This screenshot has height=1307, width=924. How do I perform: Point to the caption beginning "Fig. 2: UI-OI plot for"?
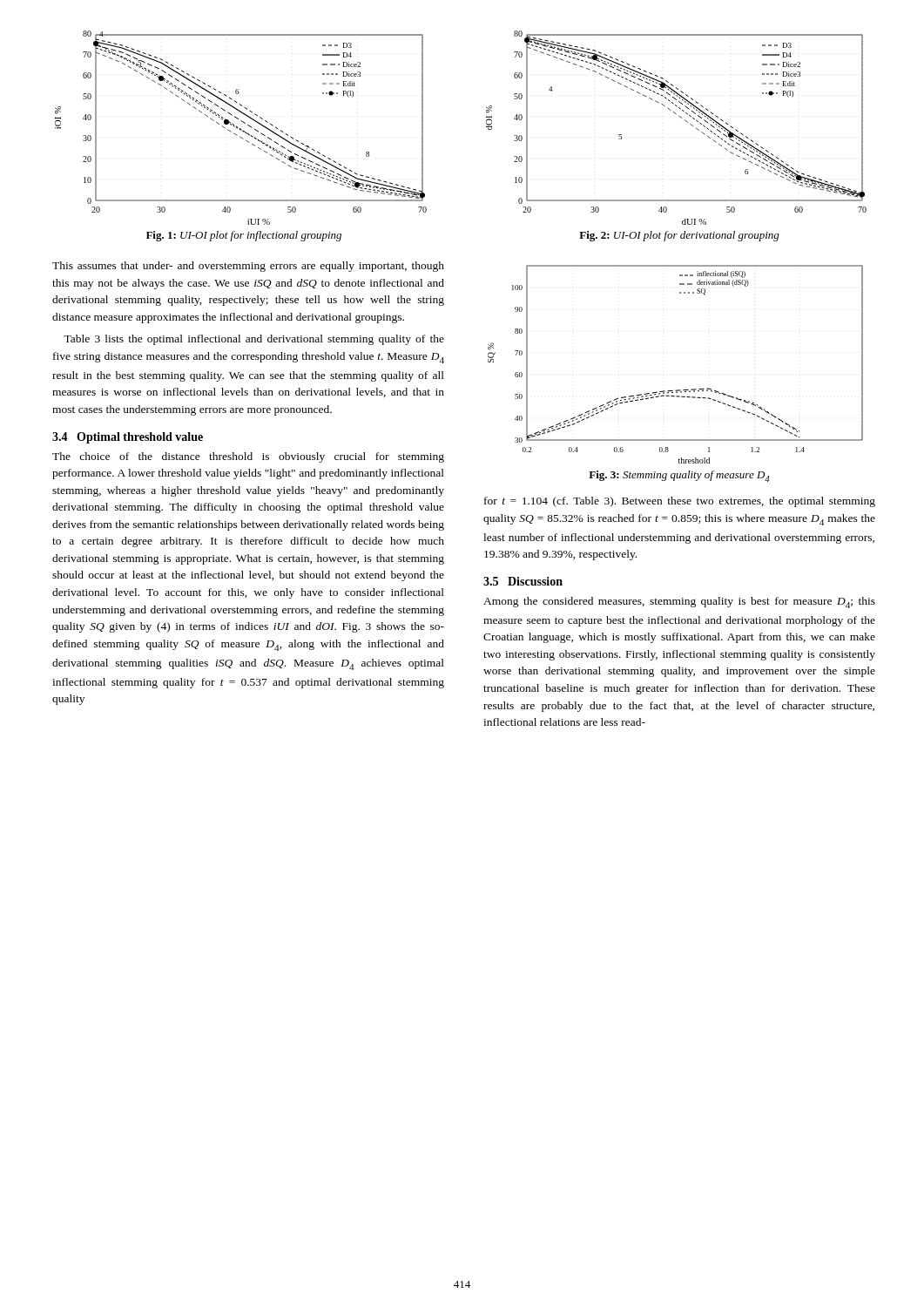[679, 235]
